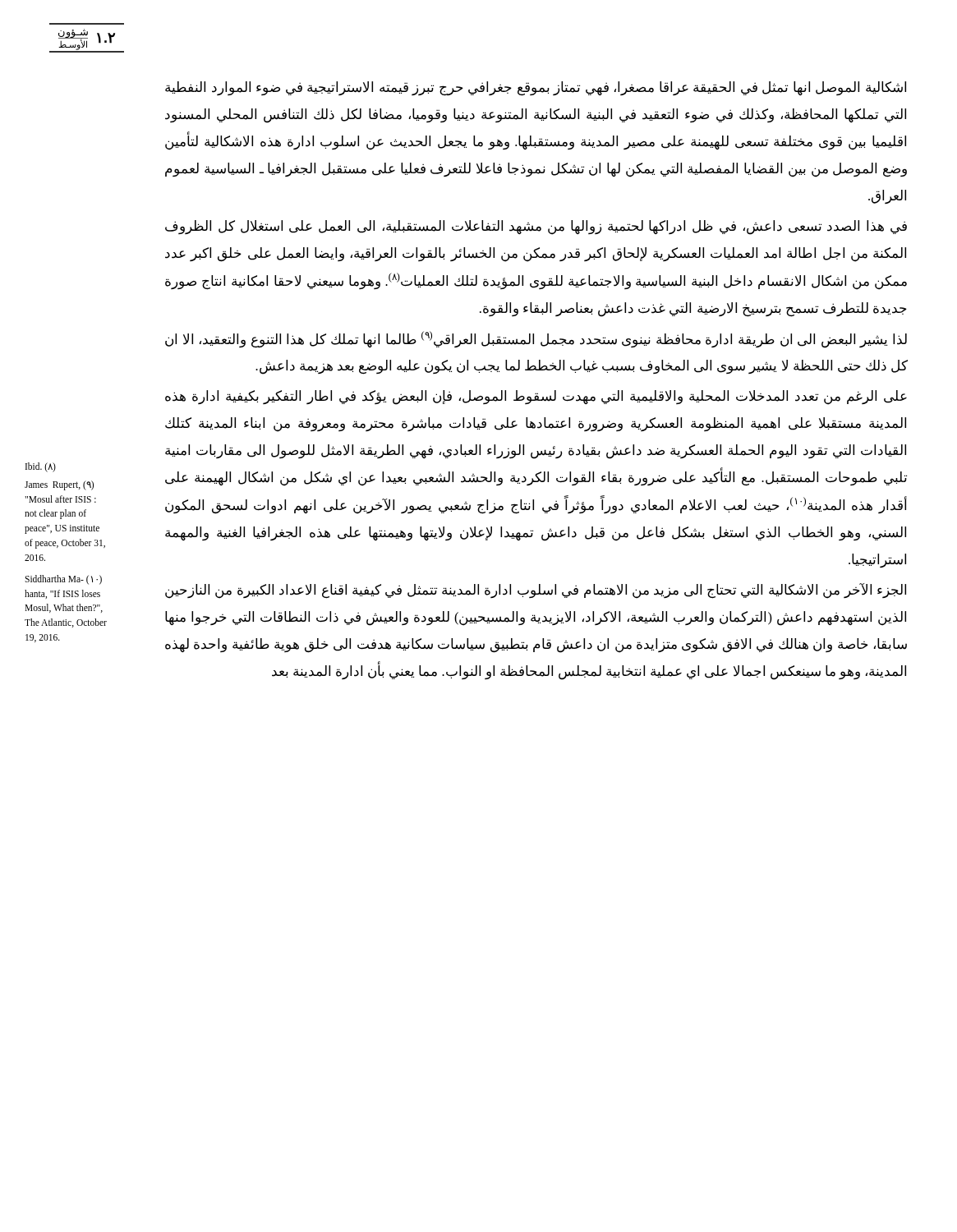This screenshot has width=957, height=1232.
Task: Where is the passage that starts "James Rupert, (٩) "Mosul after ISIS : not"?
Action: [x=65, y=521]
